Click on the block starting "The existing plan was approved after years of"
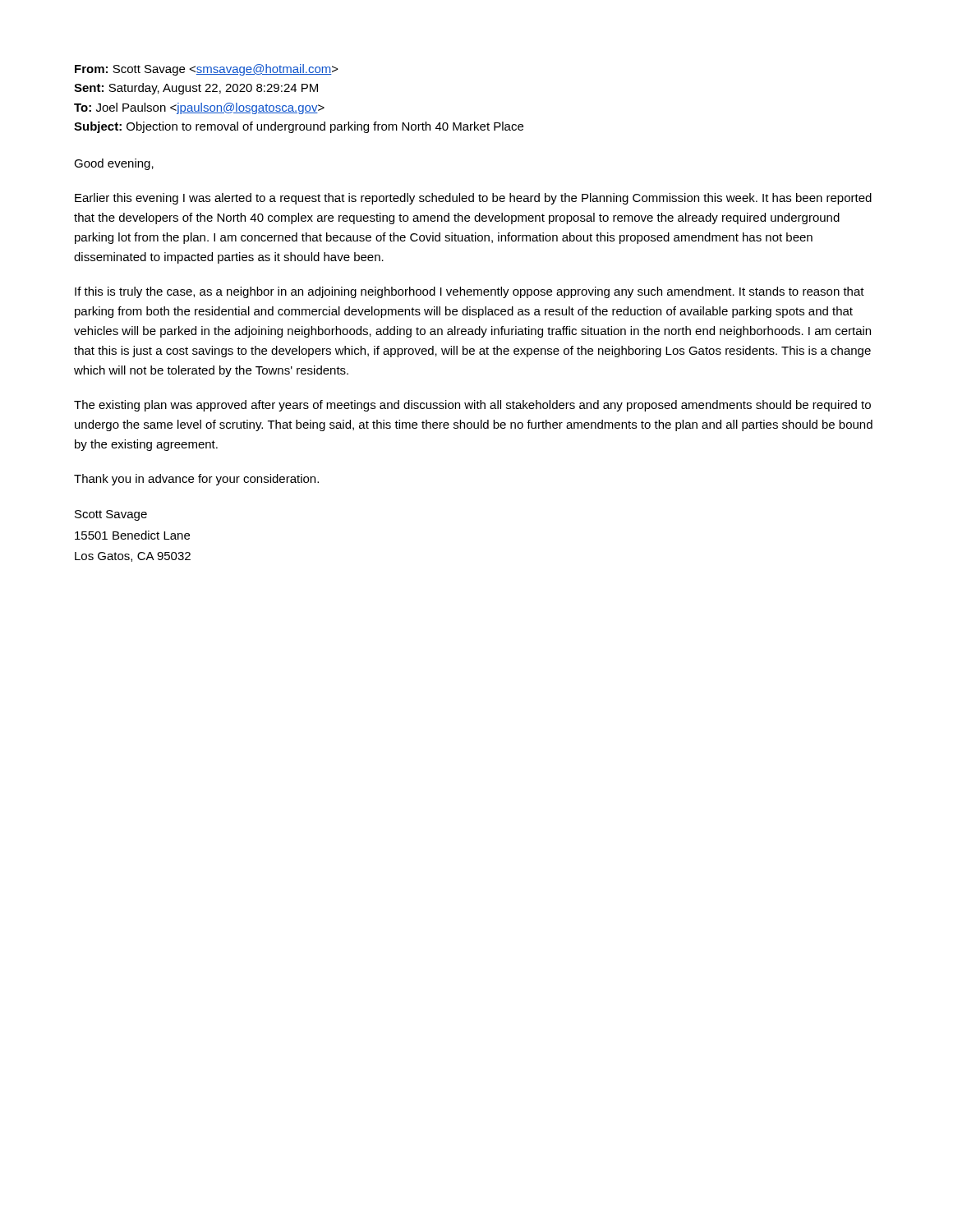953x1232 pixels. [473, 424]
